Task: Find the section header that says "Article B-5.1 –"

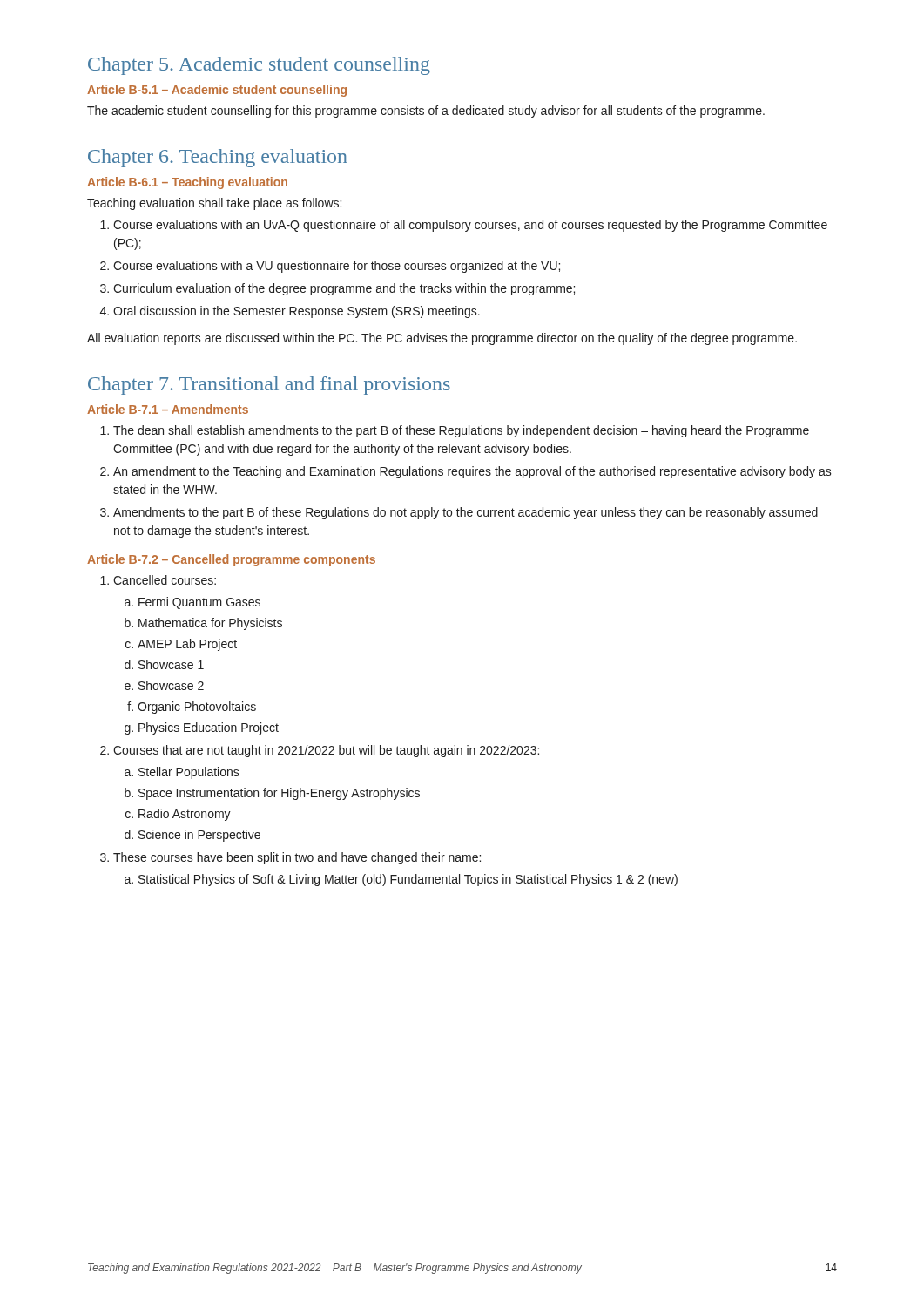Action: coord(217,91)
